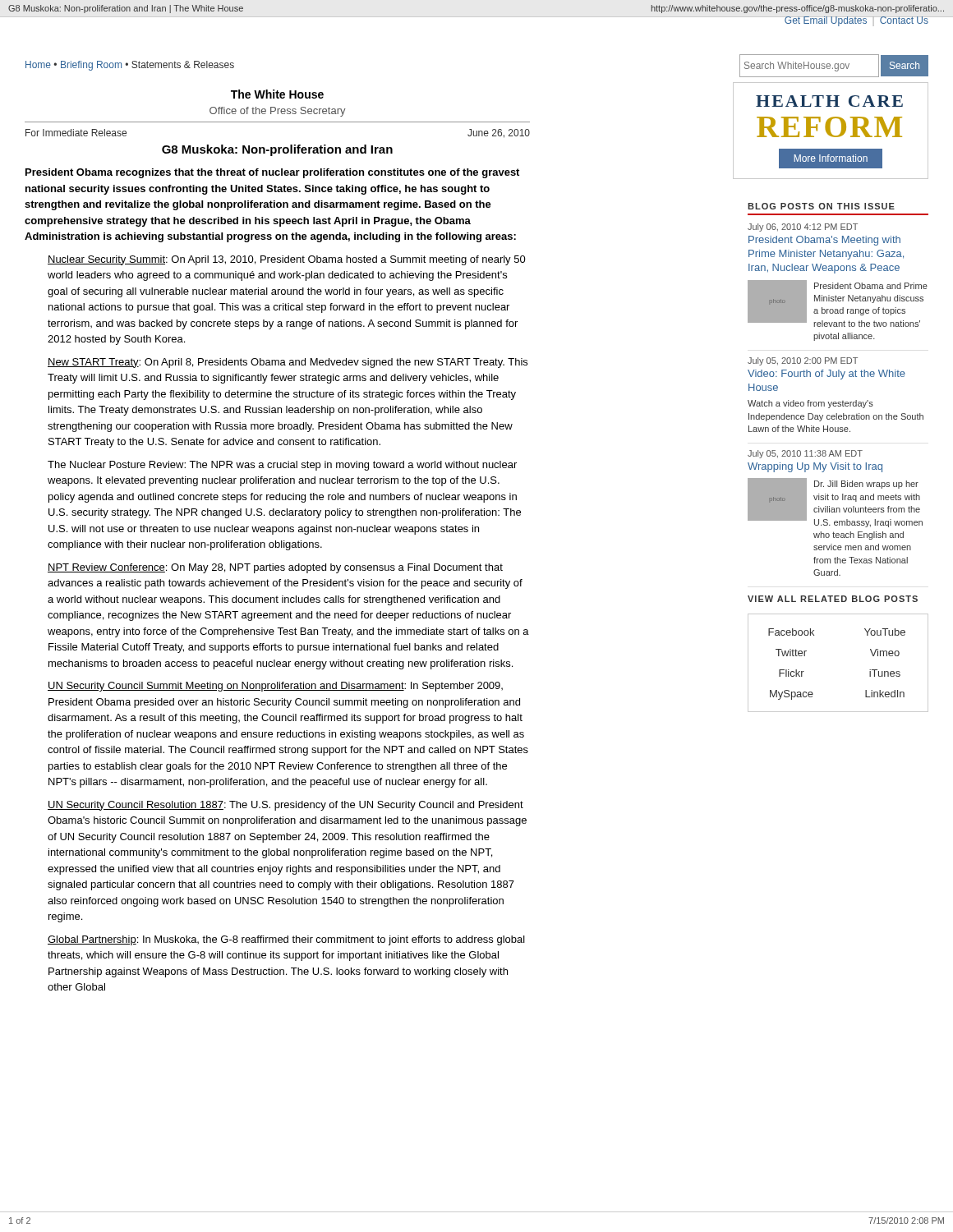Point to the block starting "Global Partnership: In Muskoka, the G-8"

tap(289, 963)
